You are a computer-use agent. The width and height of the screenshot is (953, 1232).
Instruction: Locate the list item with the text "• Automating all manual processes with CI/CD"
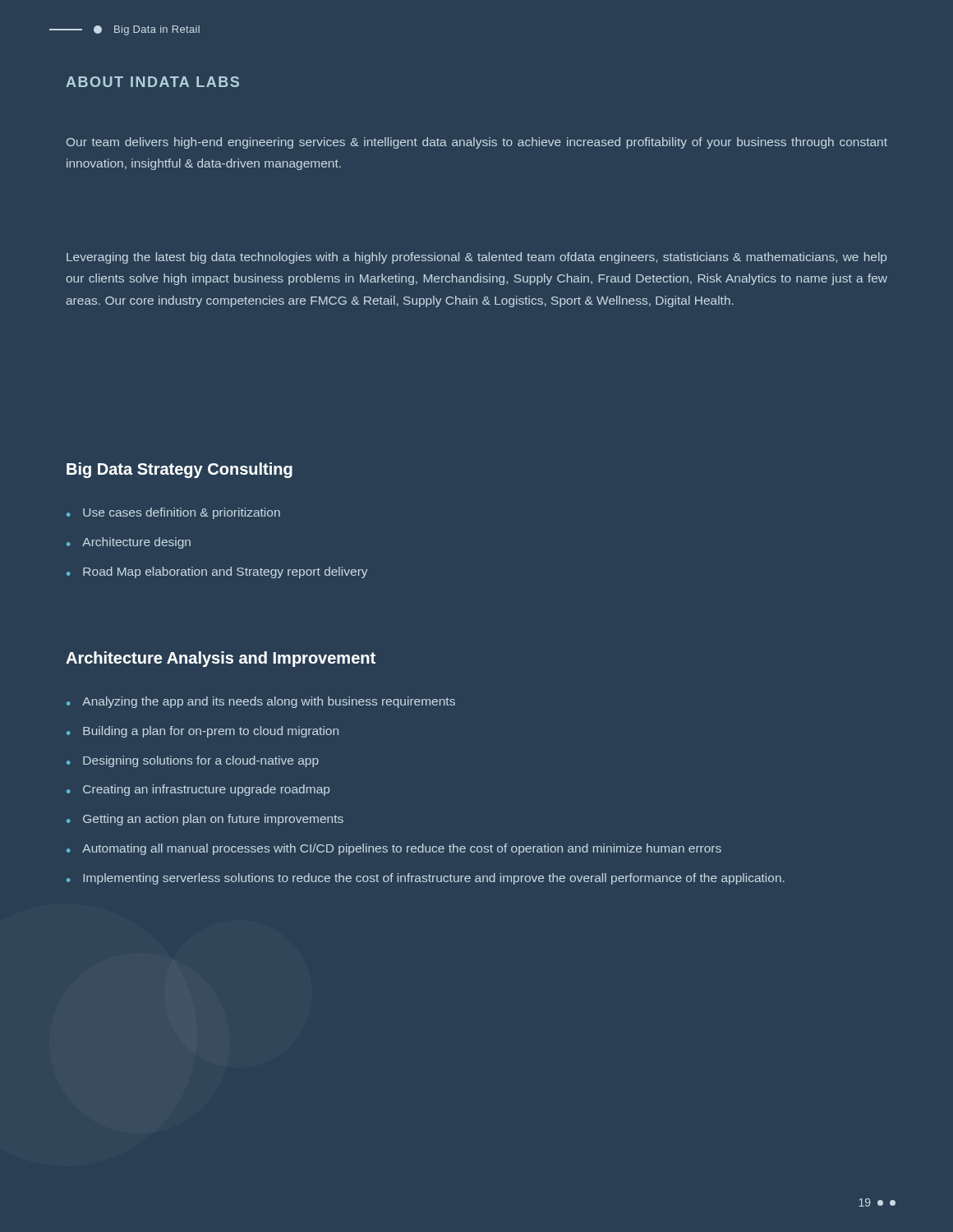[394, 851]
